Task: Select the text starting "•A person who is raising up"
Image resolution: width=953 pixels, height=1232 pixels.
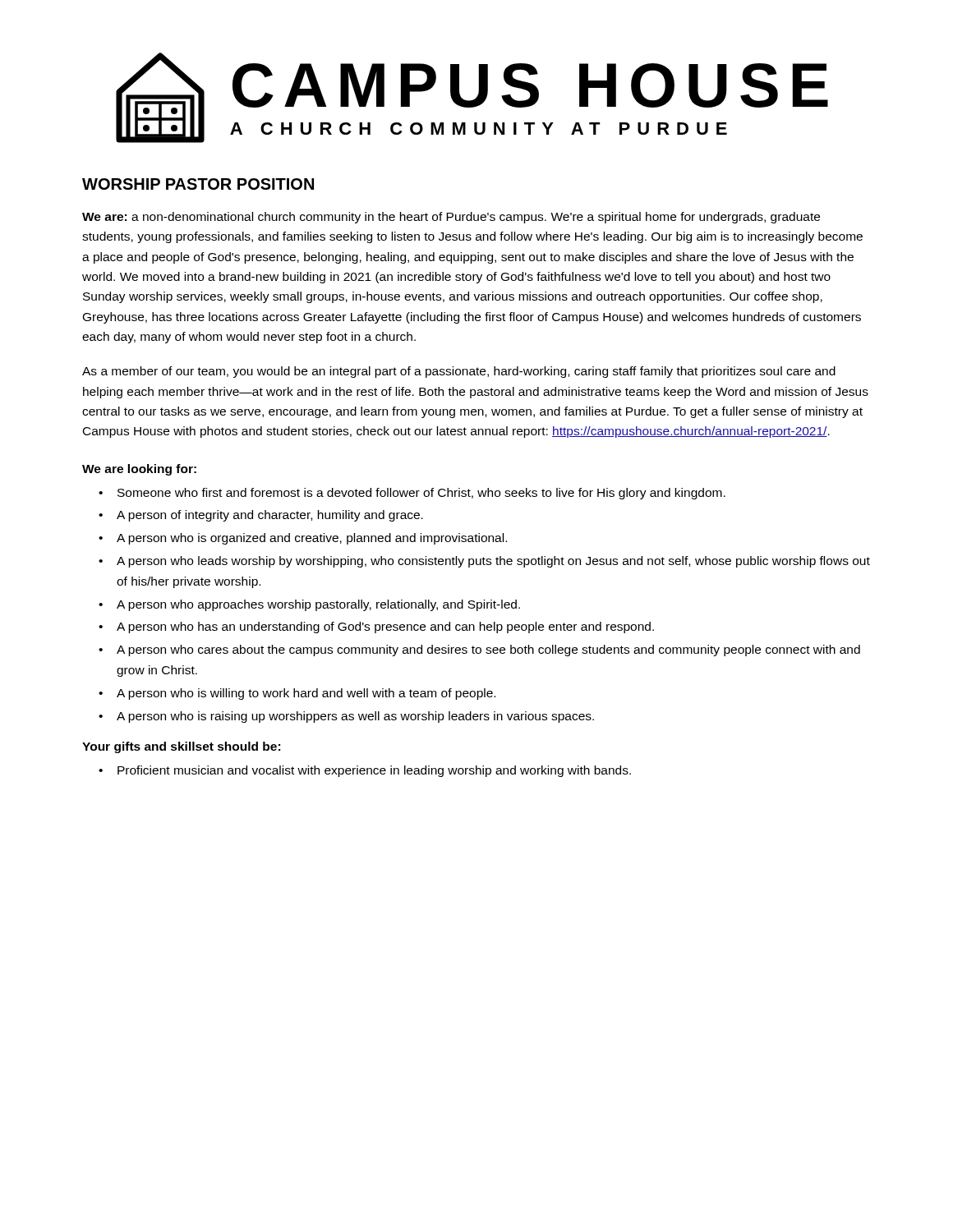Action: (347, 716)
